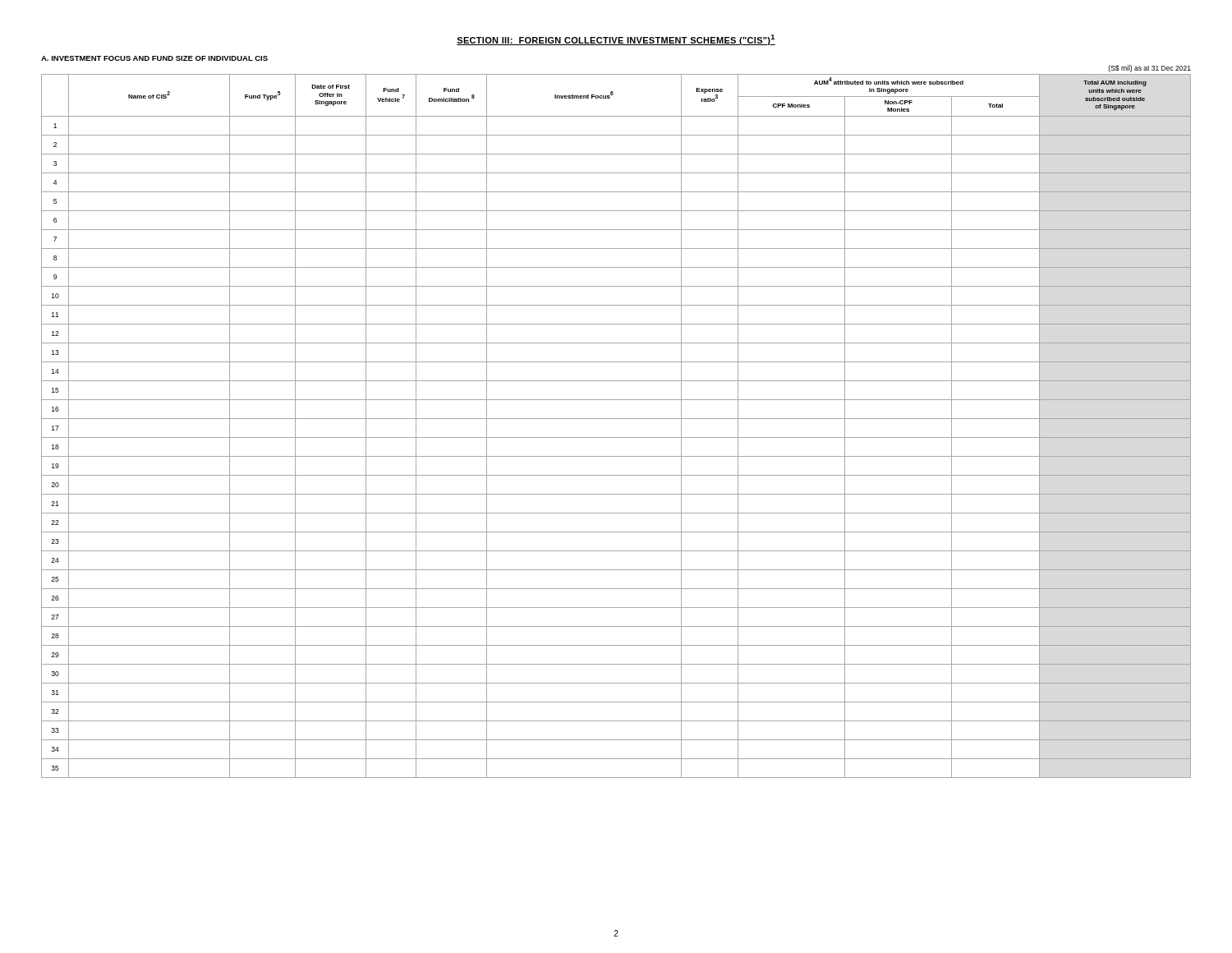Locate the table with the text "Expense ratio 3"

tap(616, 426)
